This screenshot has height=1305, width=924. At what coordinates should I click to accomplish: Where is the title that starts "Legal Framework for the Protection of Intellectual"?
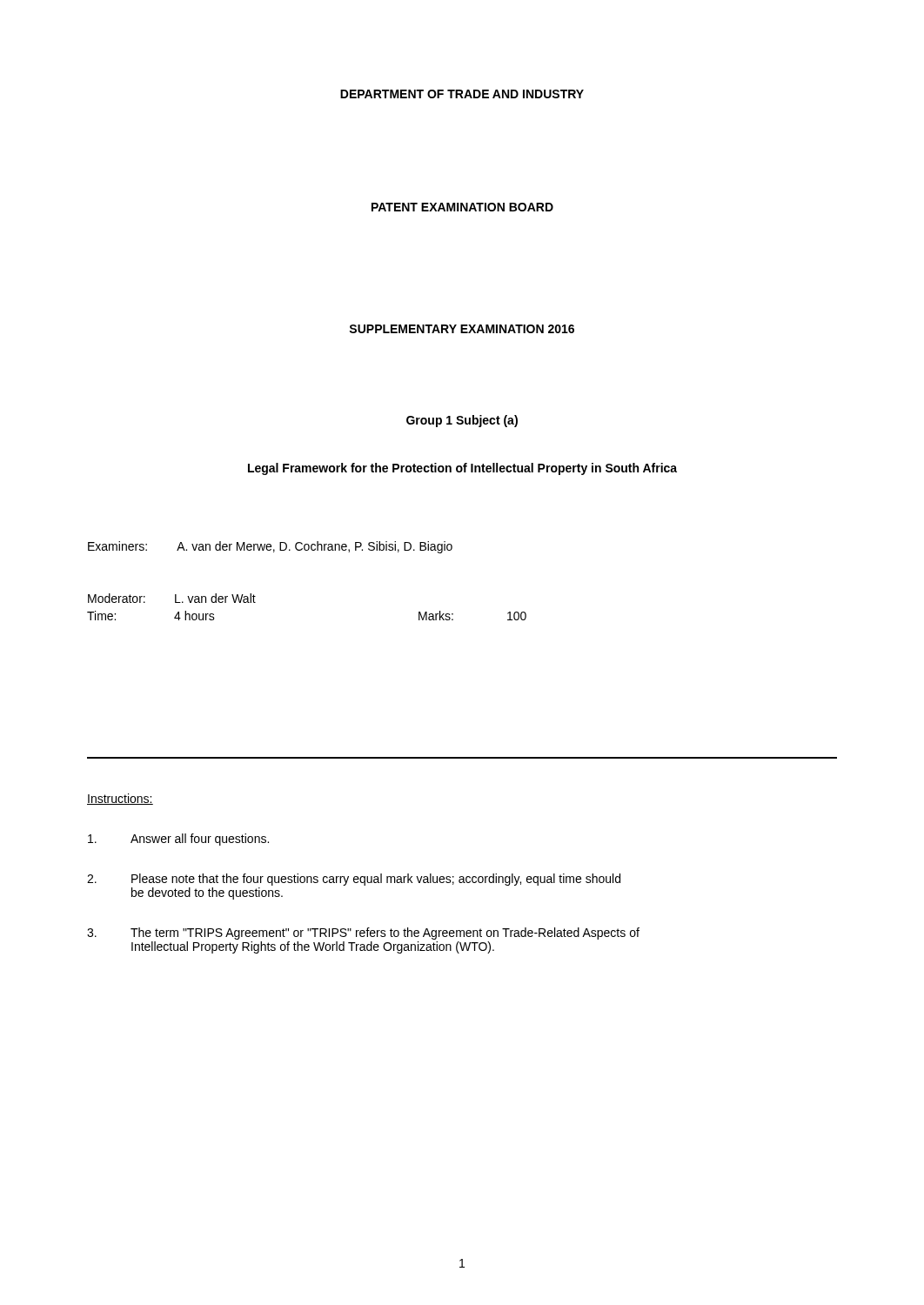point(462,468)
